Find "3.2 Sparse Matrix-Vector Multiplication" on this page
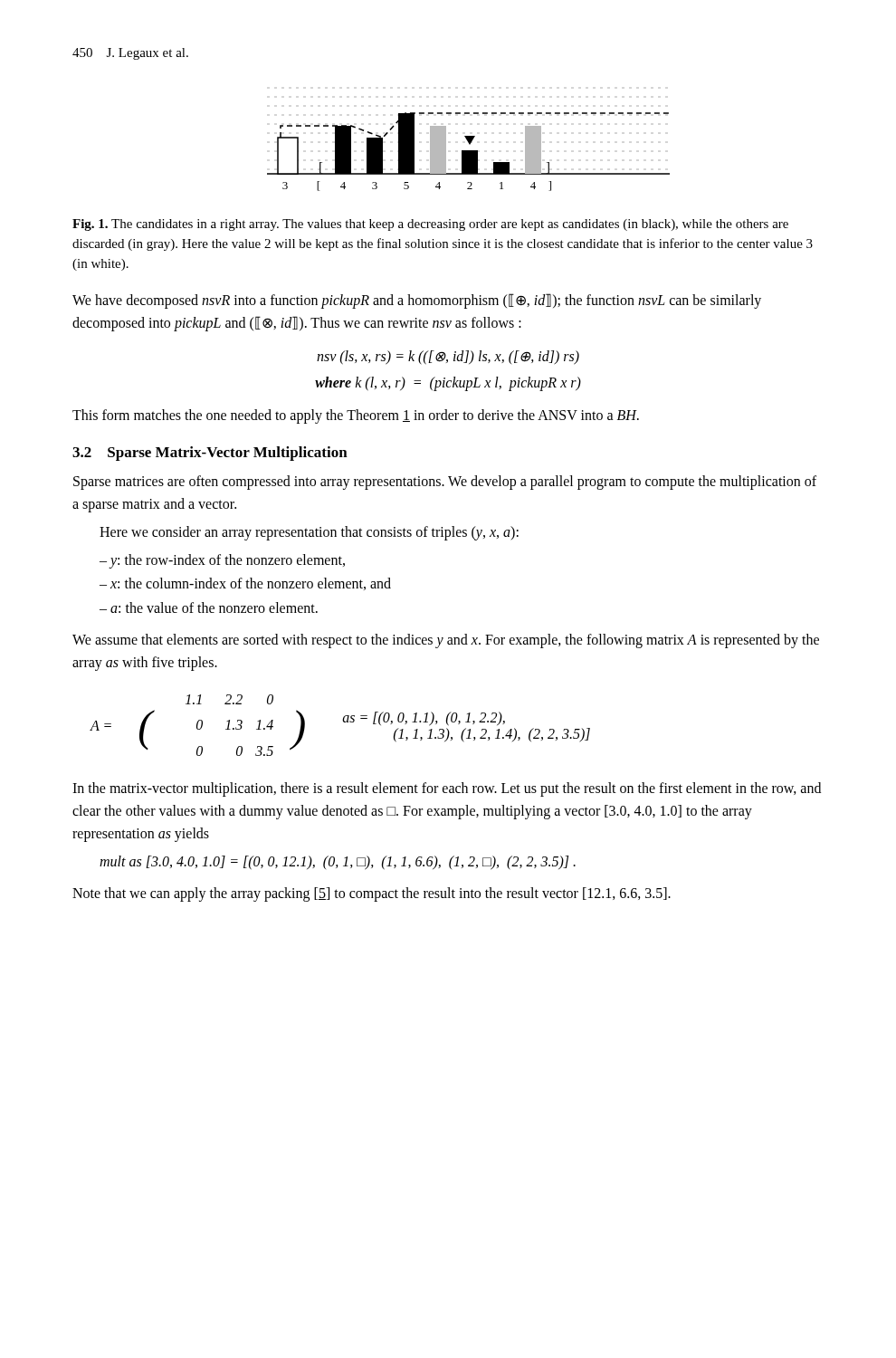 210,452
